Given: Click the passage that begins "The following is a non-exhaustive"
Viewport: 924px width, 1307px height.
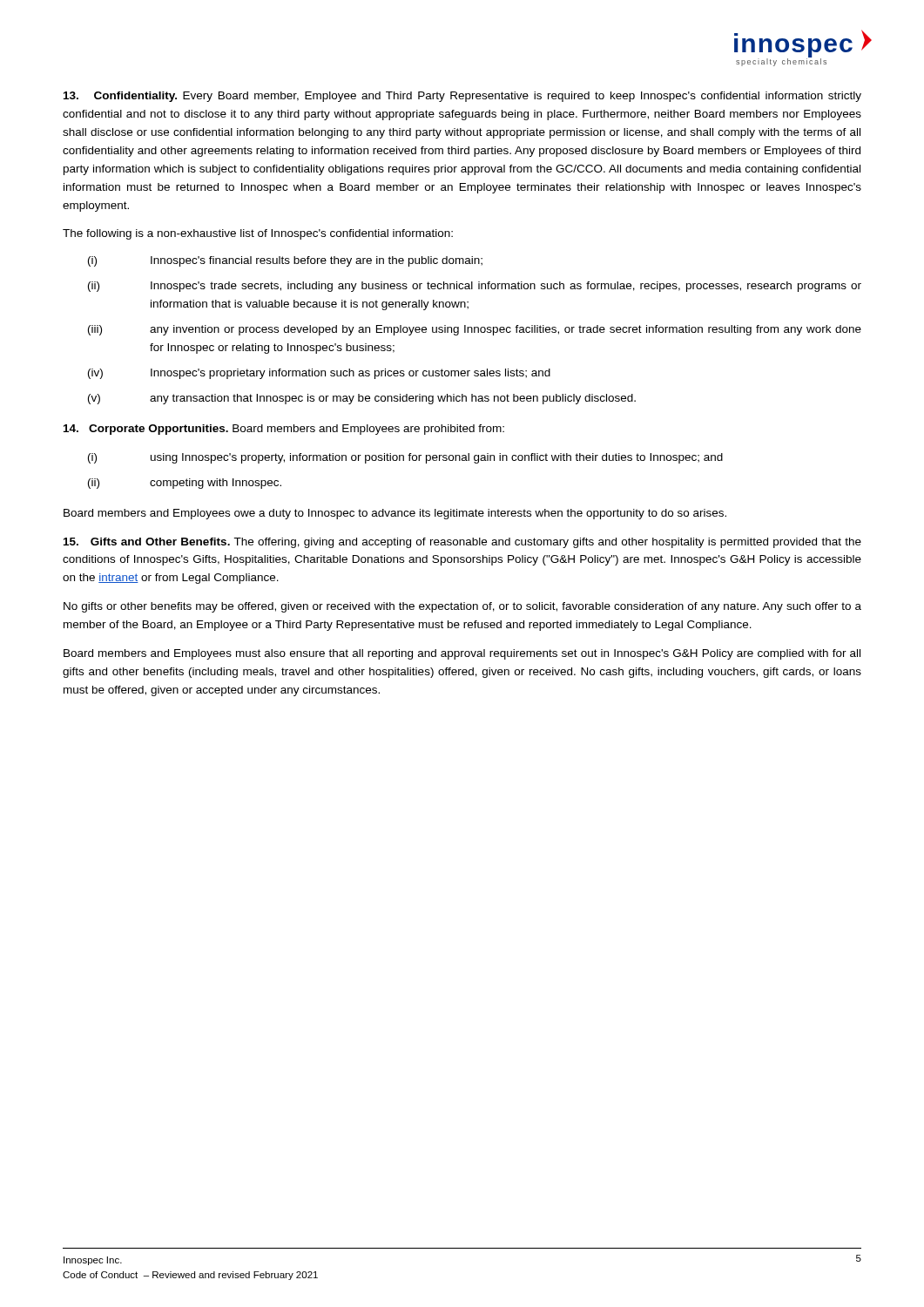Looking at the screenshot, I should [258, 233].
